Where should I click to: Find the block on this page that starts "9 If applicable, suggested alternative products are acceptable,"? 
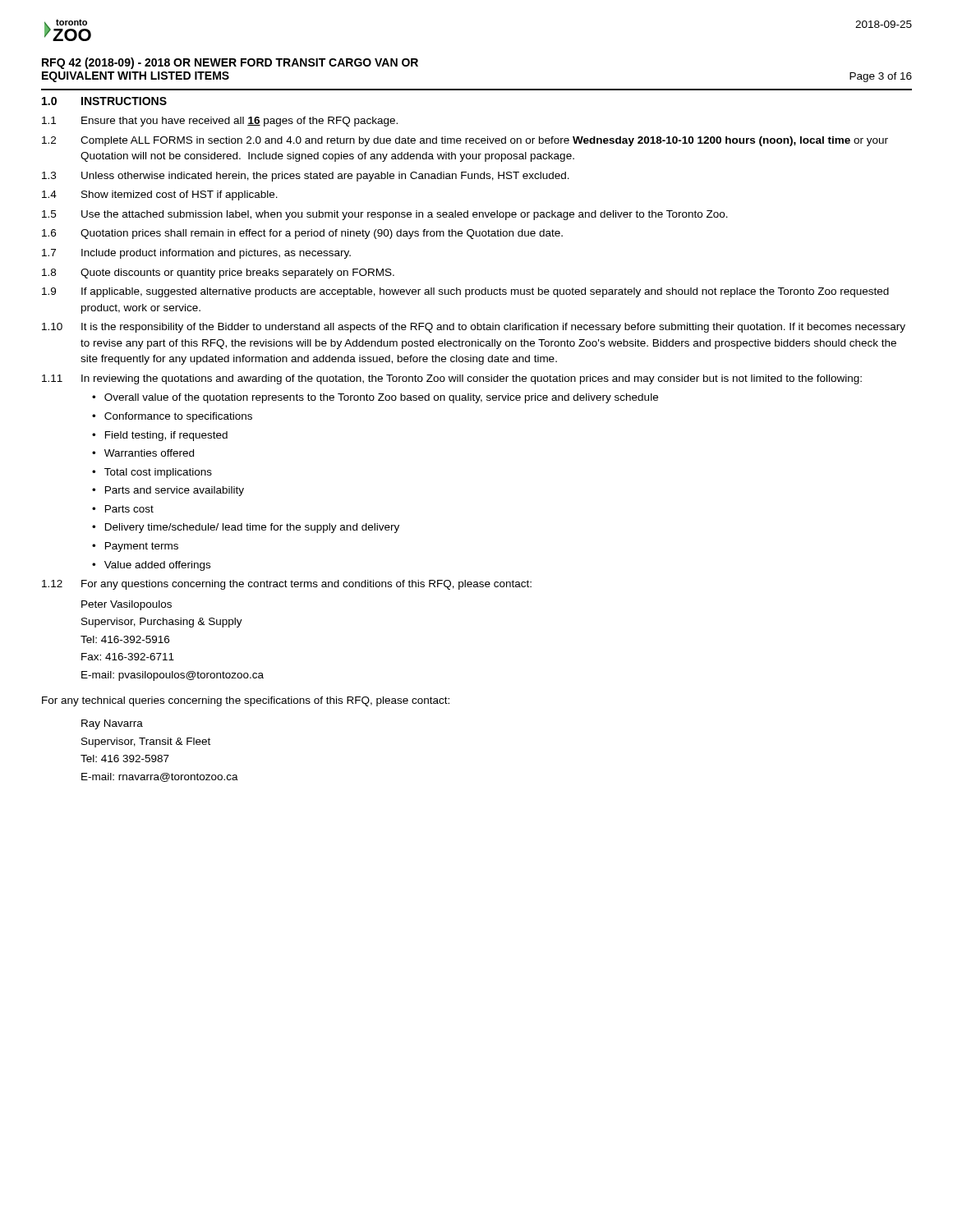click(x=476, y=299)
